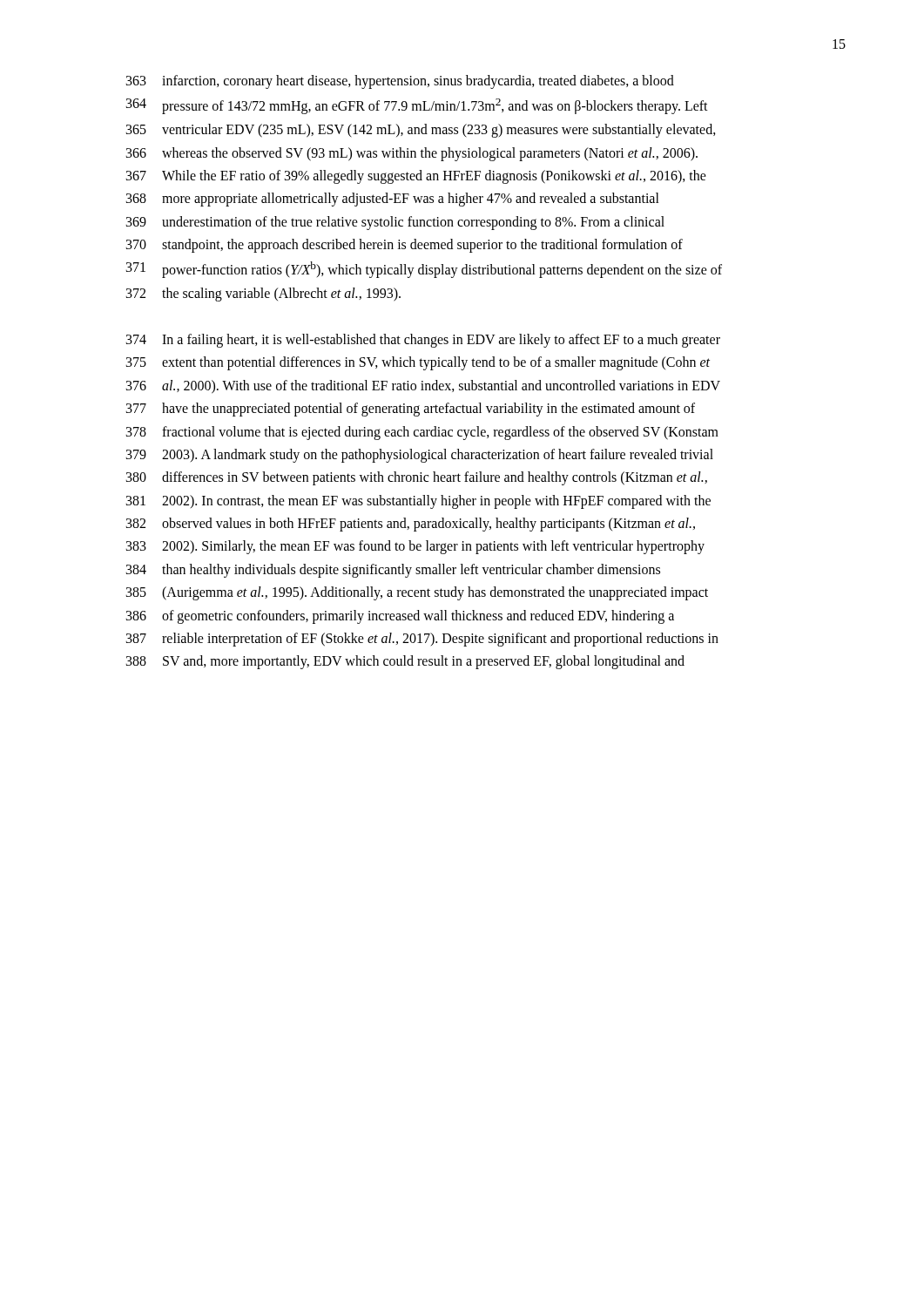The height and width of the screenshot is (1307, 924).
Task: Locate the block of text that opens with "363 infarction, coronary heart disease,"
Action: coord(475,188)
